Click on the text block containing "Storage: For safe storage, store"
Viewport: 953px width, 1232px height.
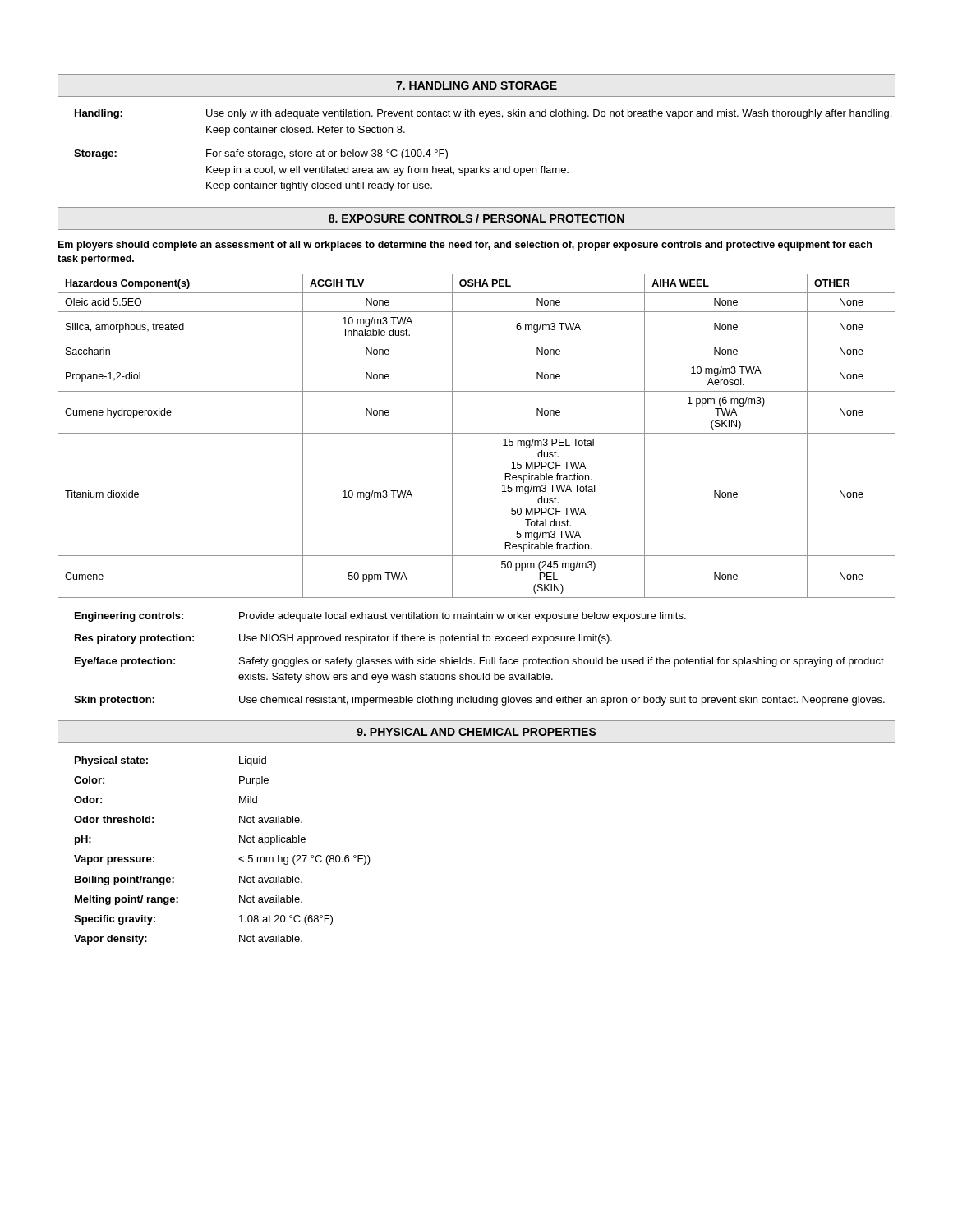(x=476, y=169)
